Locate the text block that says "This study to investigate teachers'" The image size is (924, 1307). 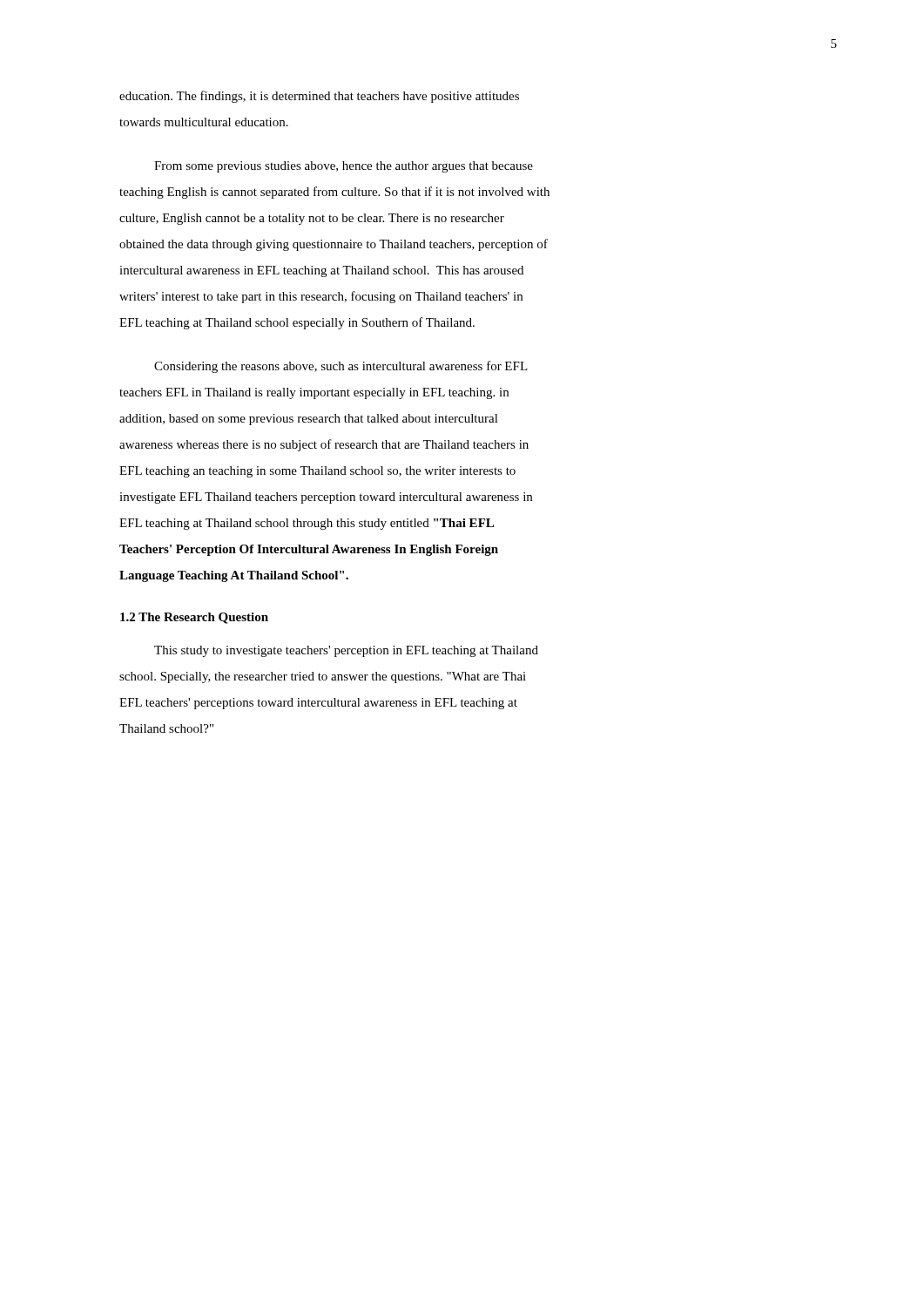[474, 689]
